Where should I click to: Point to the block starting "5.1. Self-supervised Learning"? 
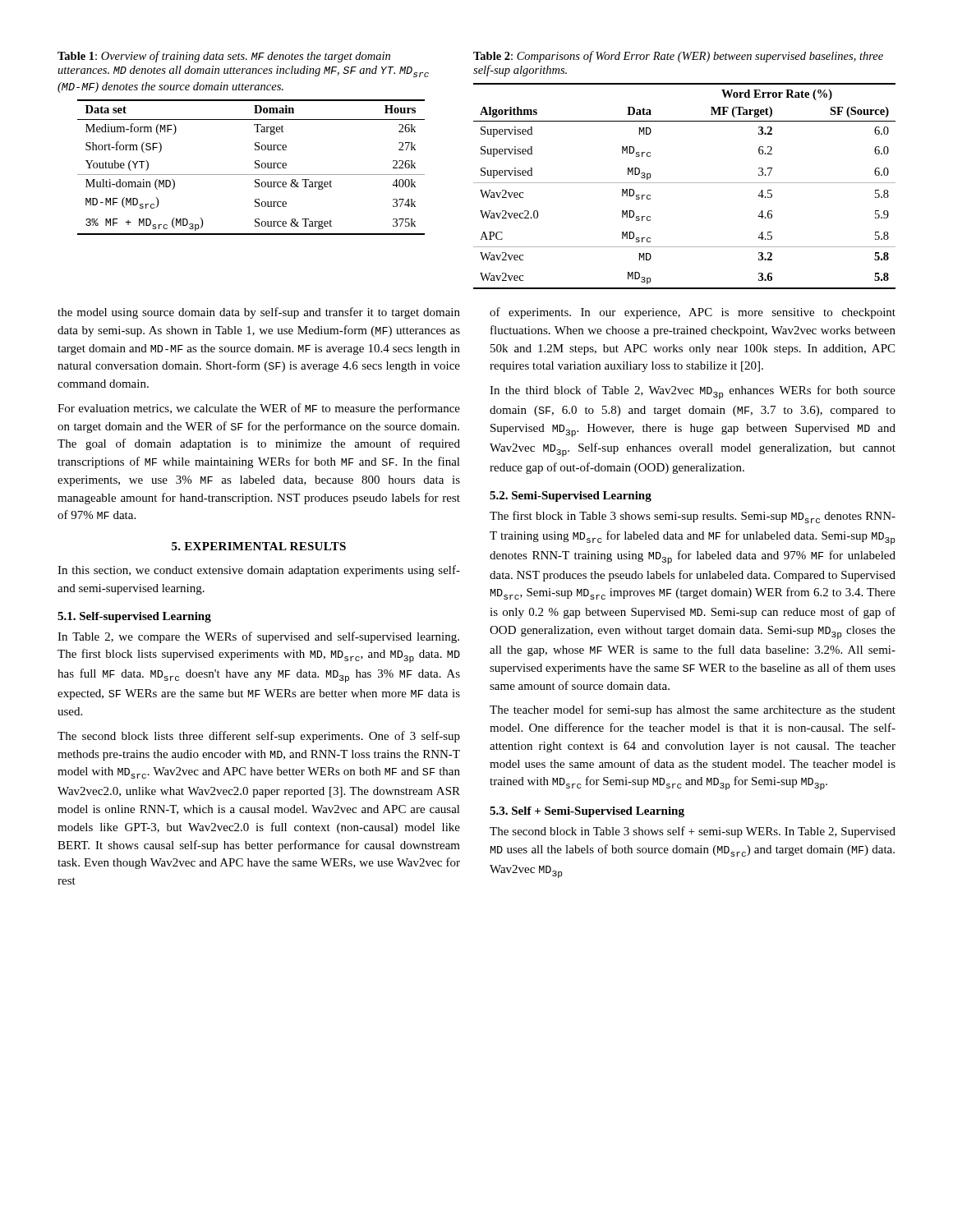[134, 616]
